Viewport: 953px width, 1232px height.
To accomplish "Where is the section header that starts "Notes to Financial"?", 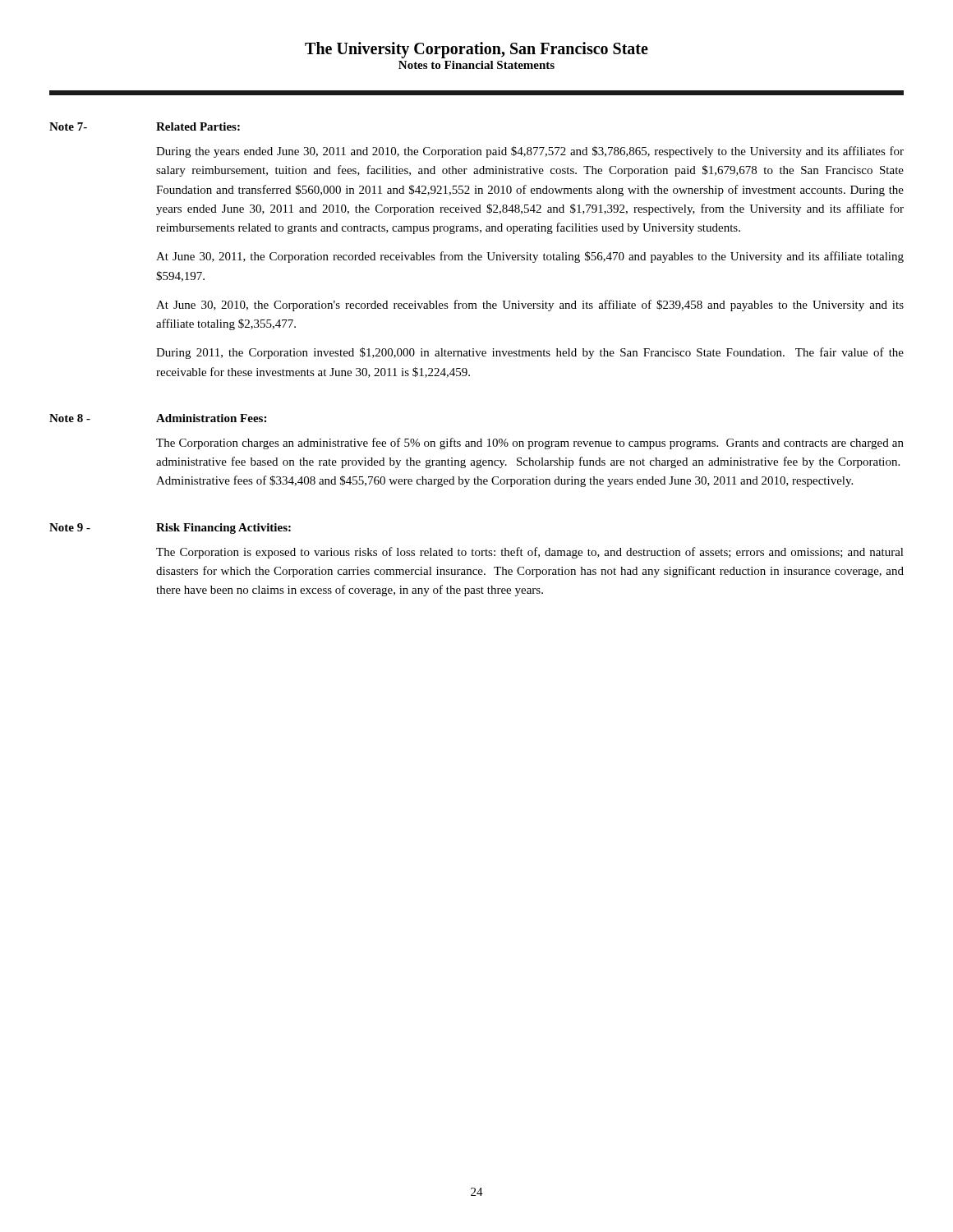I will point(476,65).
